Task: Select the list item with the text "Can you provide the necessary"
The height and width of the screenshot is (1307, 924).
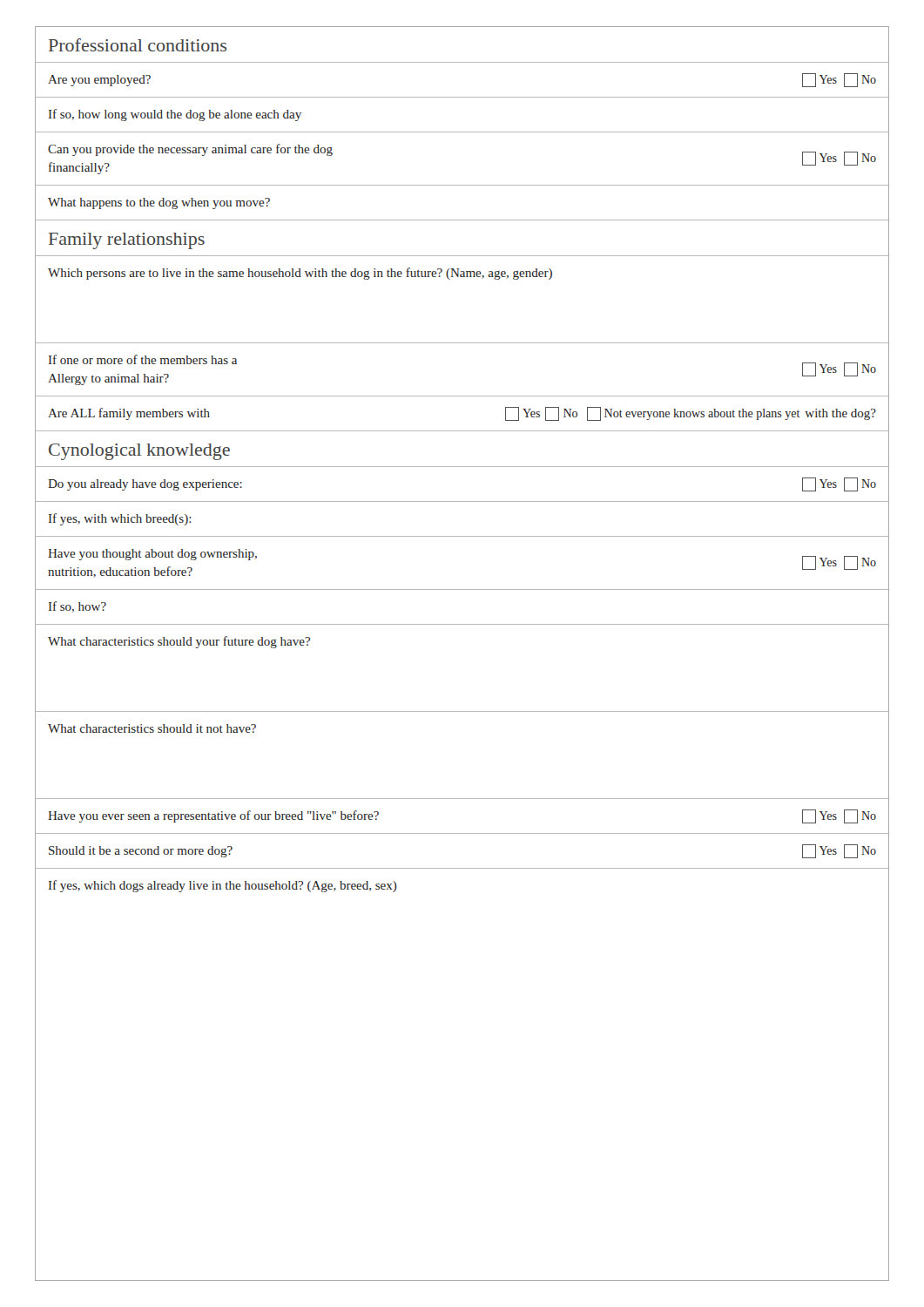Action: (108, 163)
